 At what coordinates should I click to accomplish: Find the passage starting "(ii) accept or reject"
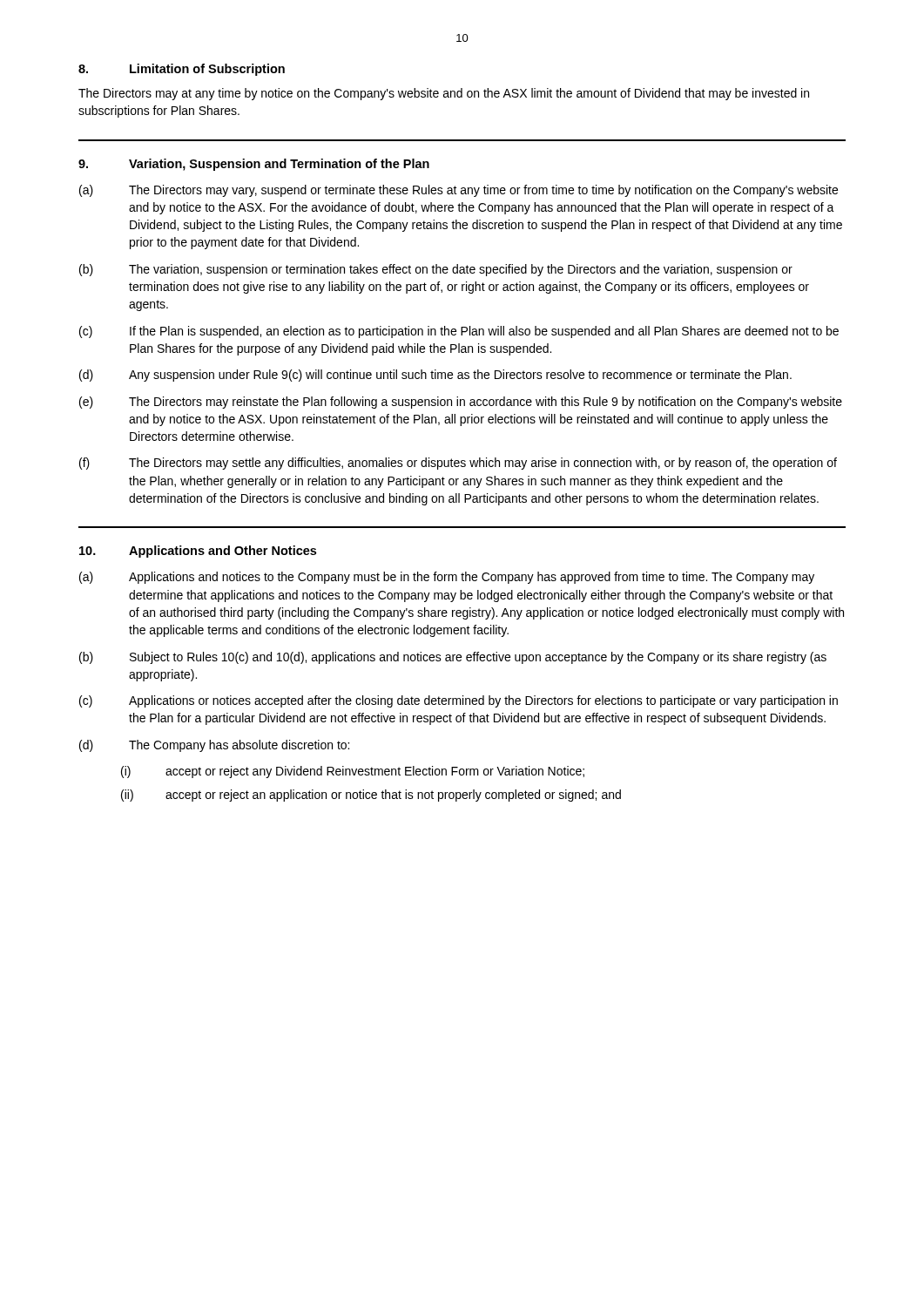tap(483, 795)
